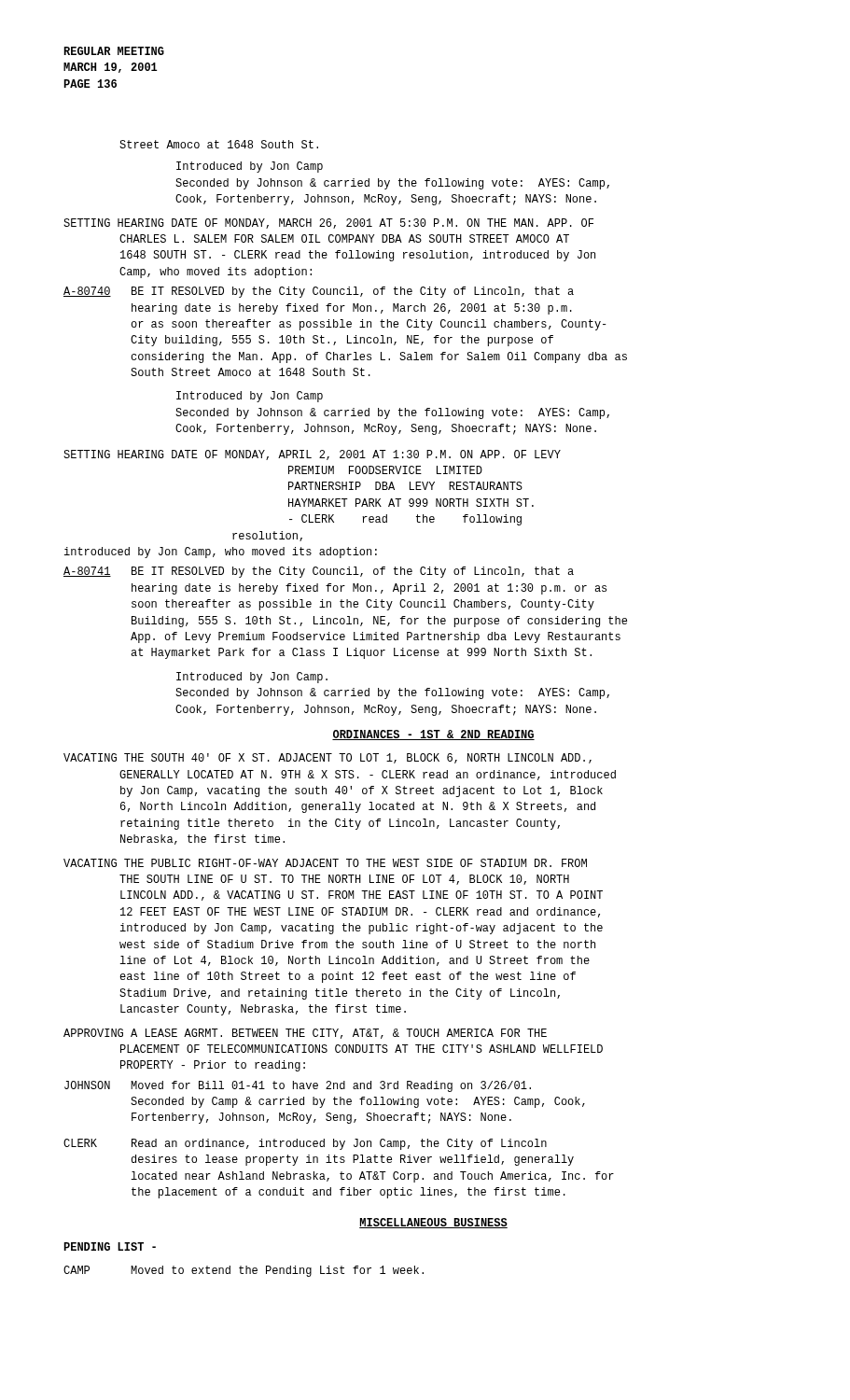Click on the element starting "JOHNSON Moved for Bill 01-41 to have"
This screenshot has width=850, height=1400.
(x=325, y=1103)
